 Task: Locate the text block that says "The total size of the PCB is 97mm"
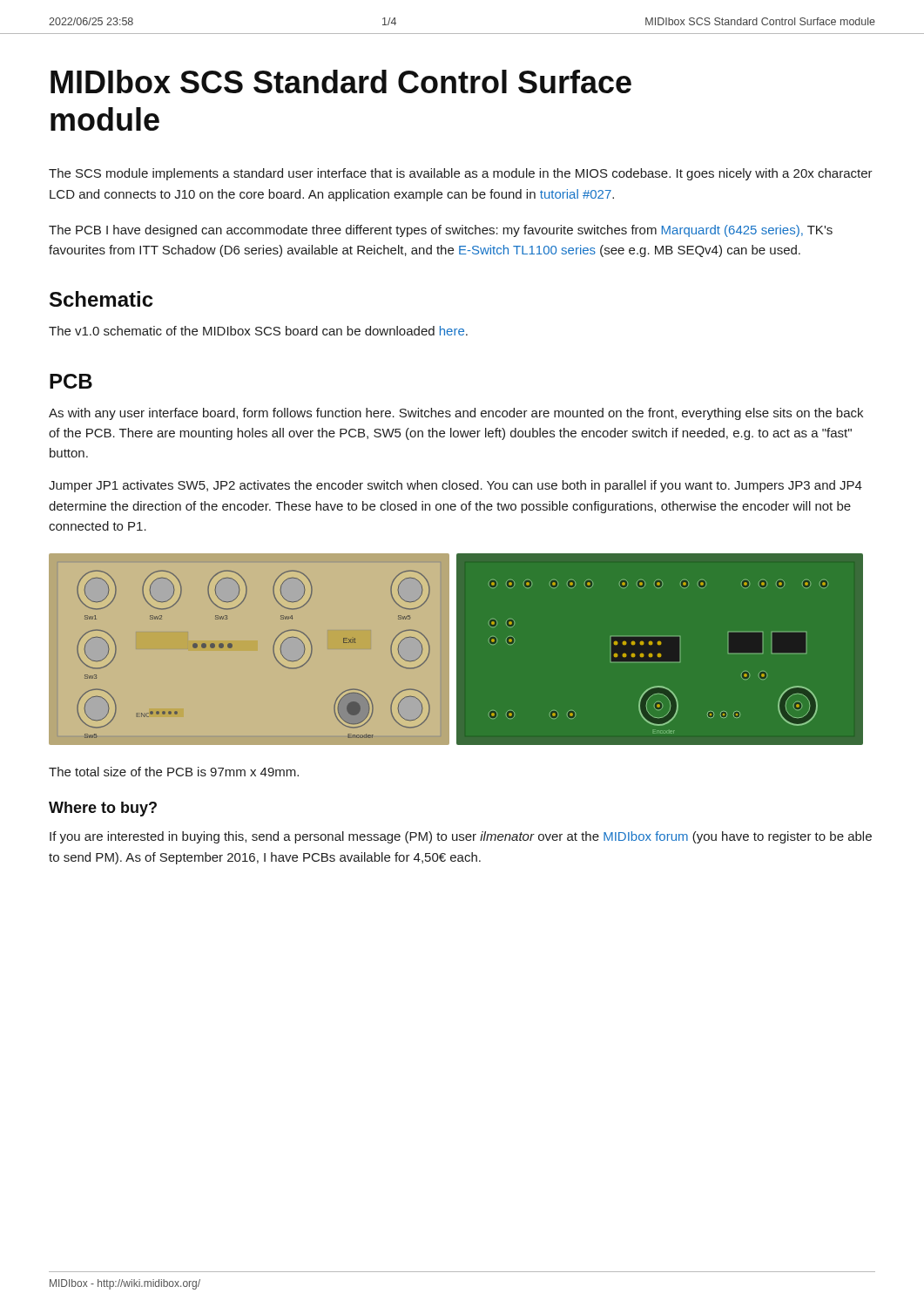(174, 772)
